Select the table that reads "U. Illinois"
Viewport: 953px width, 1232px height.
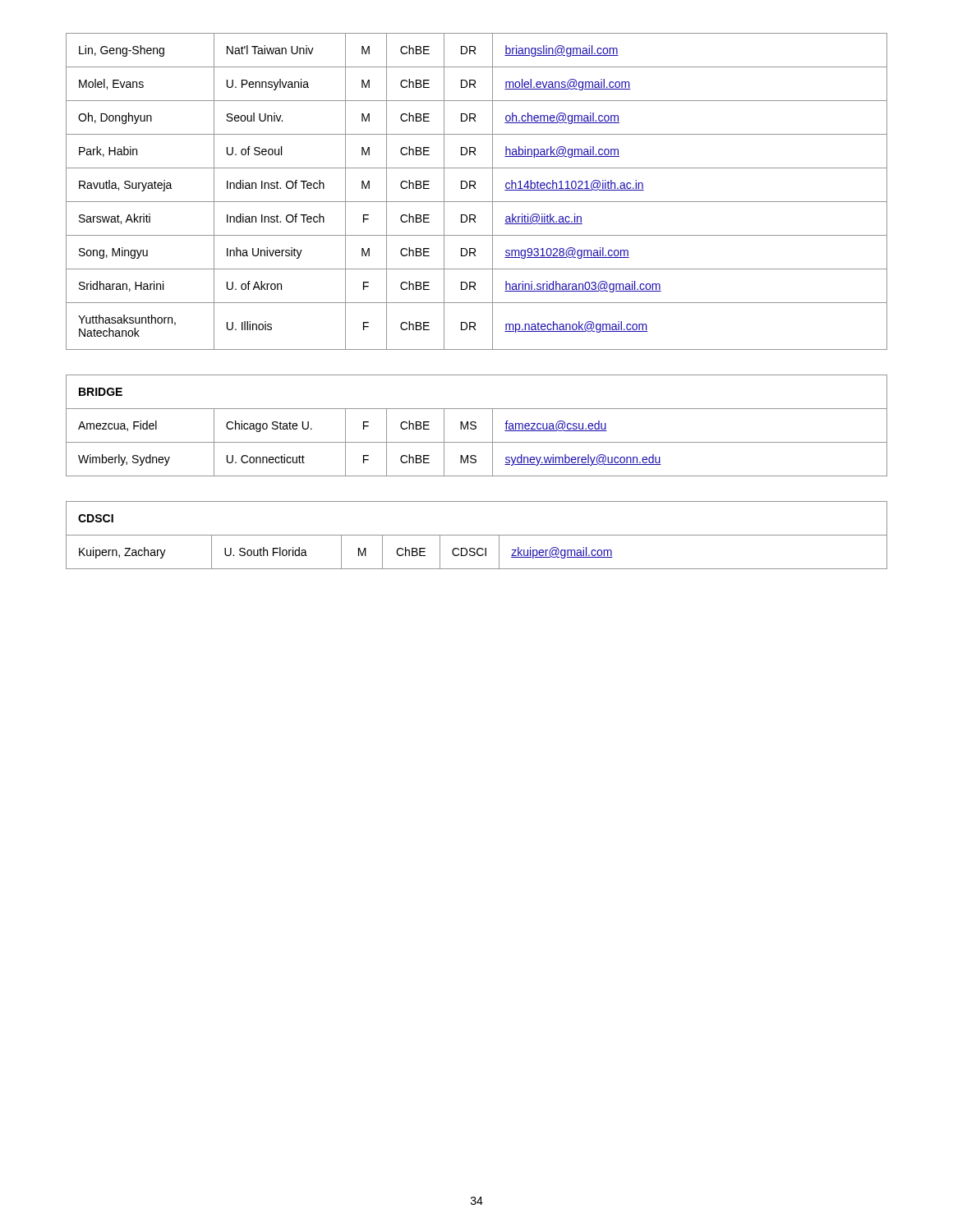pyautogui.click(x=476, y=191)
